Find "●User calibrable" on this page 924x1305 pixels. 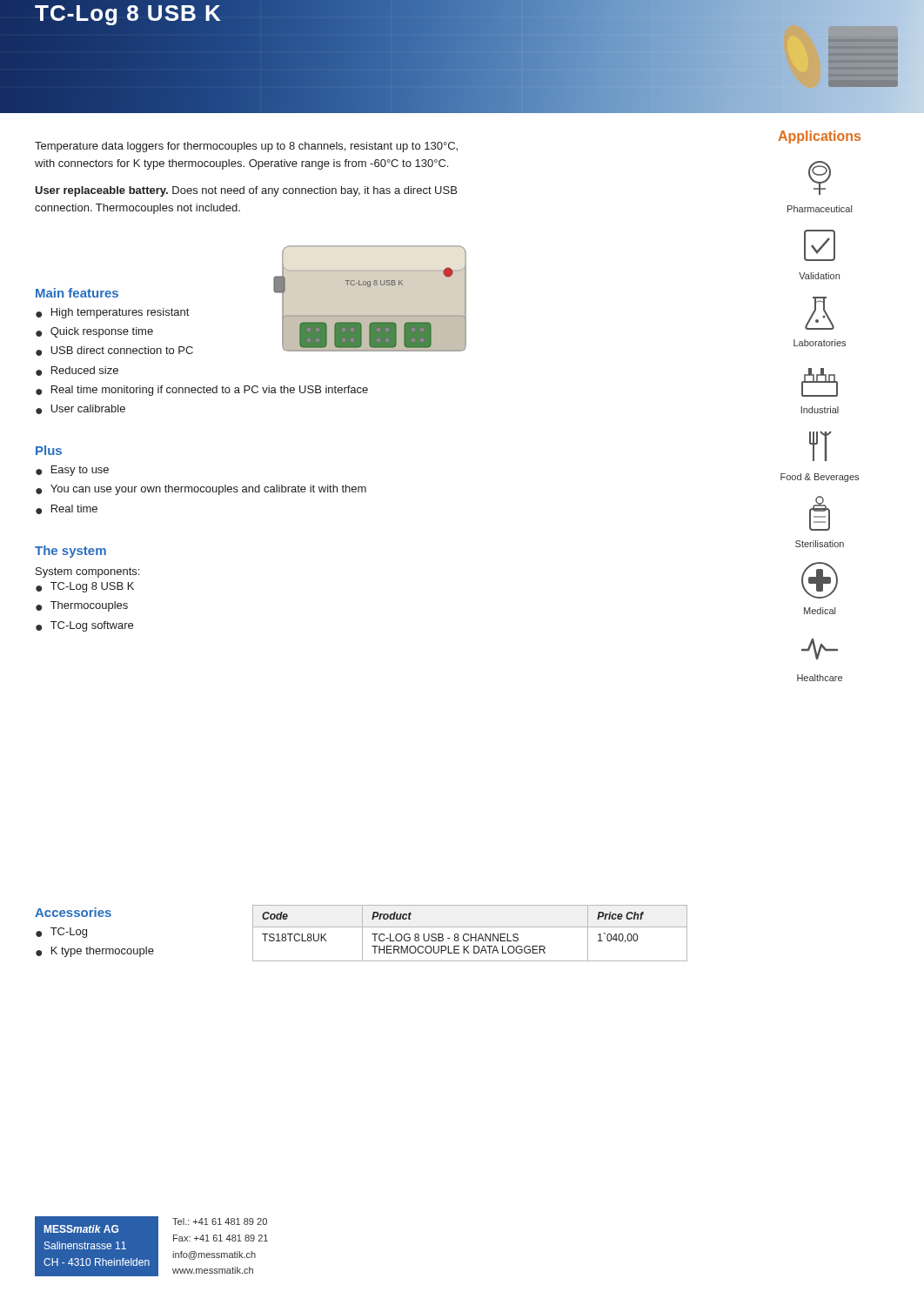tap(80, 410)
